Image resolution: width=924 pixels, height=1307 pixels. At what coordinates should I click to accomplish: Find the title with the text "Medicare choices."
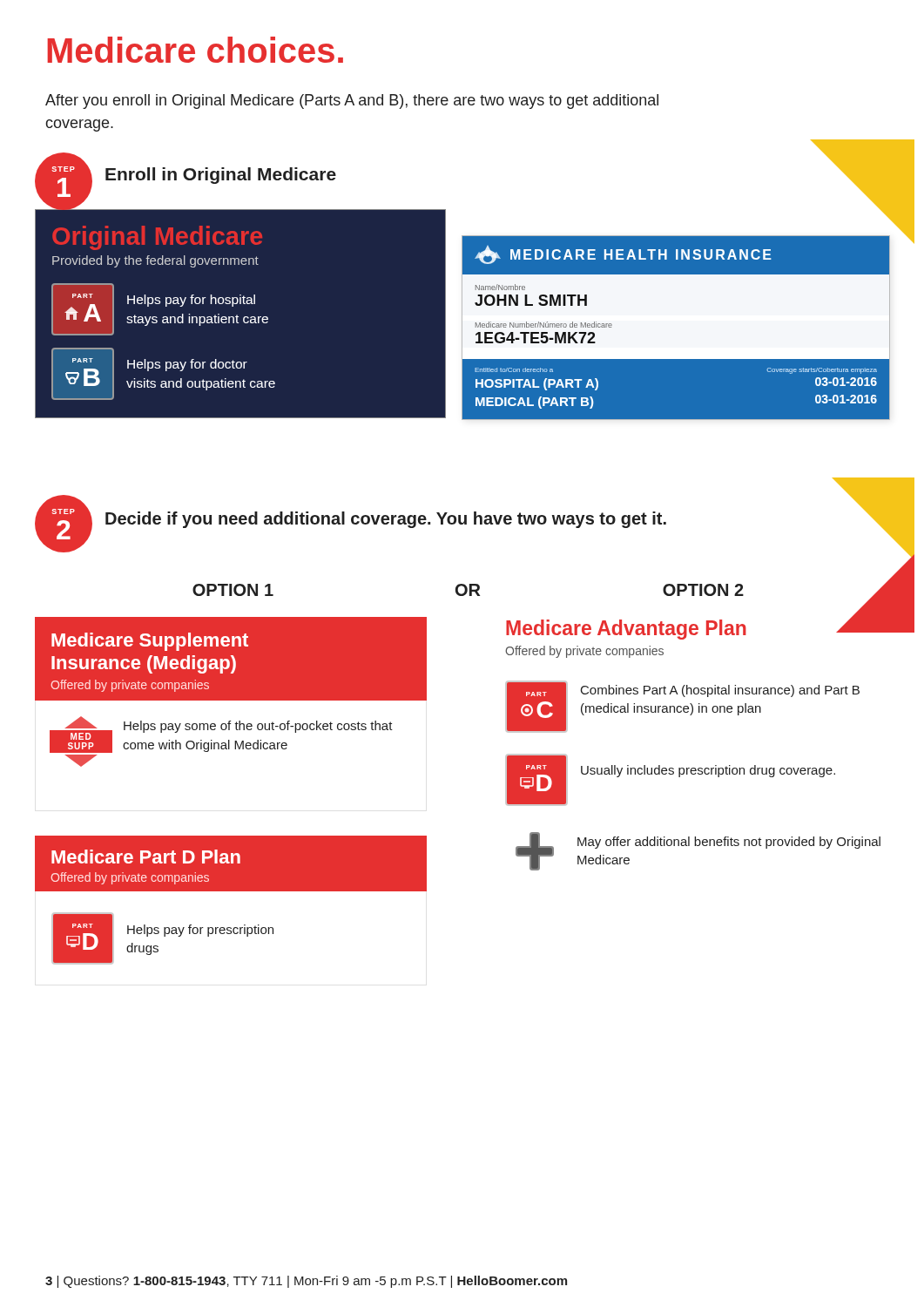[x=195, y=51]
